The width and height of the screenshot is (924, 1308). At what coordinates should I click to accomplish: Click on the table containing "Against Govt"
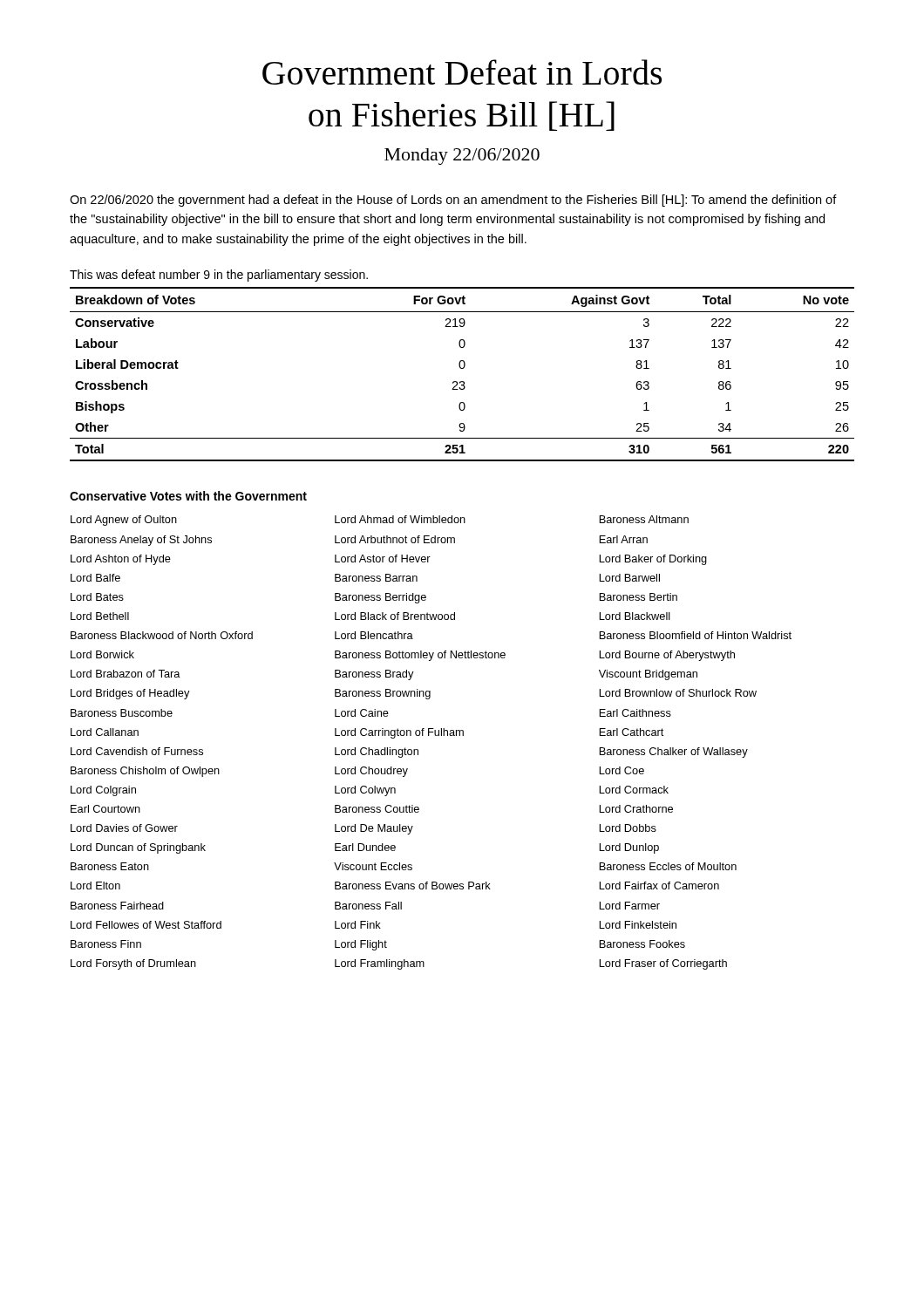coord(462,374)
